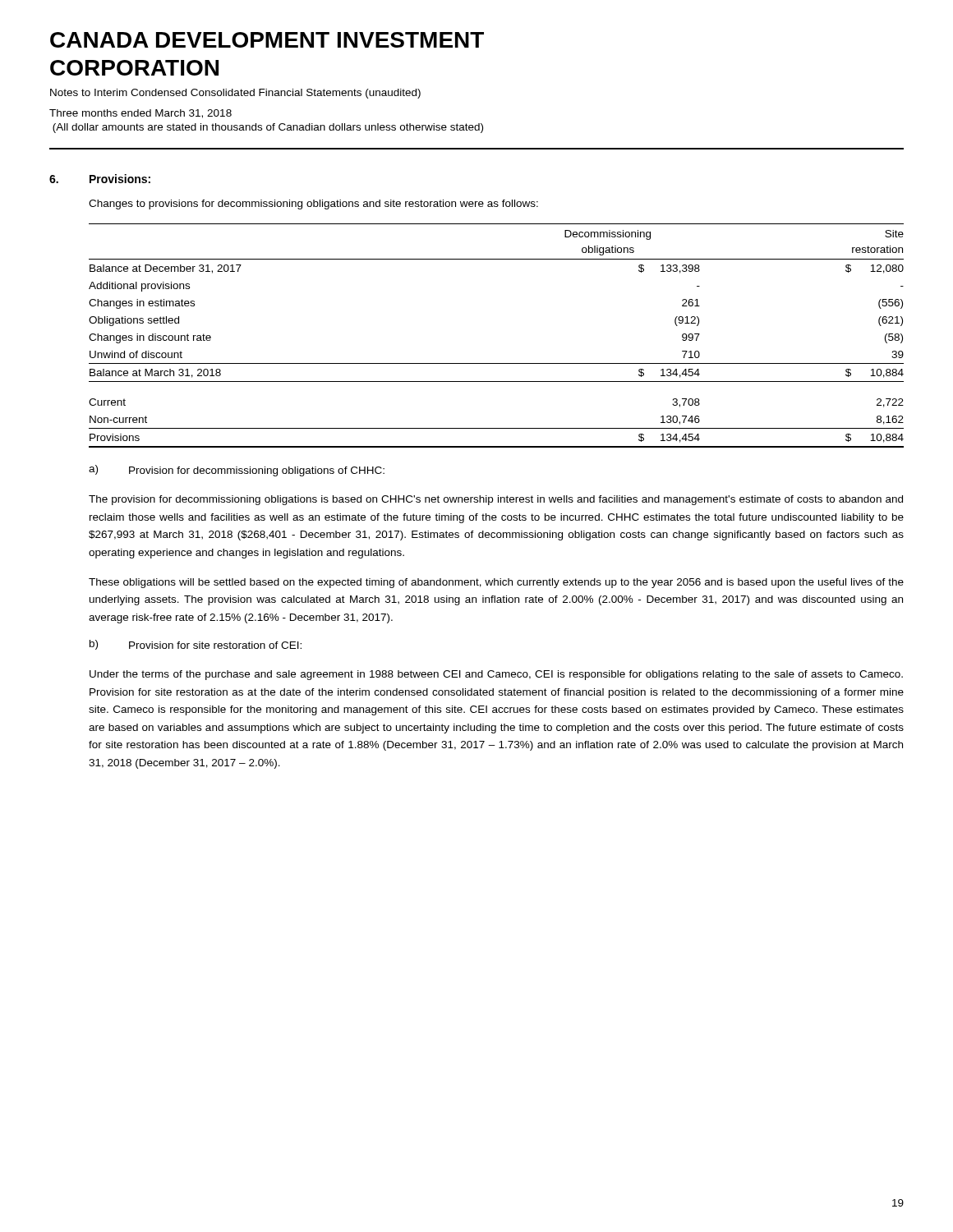Find the text block that reads "These obligations will"
The width and height of the screenshot is (953, 1232).
496,599
